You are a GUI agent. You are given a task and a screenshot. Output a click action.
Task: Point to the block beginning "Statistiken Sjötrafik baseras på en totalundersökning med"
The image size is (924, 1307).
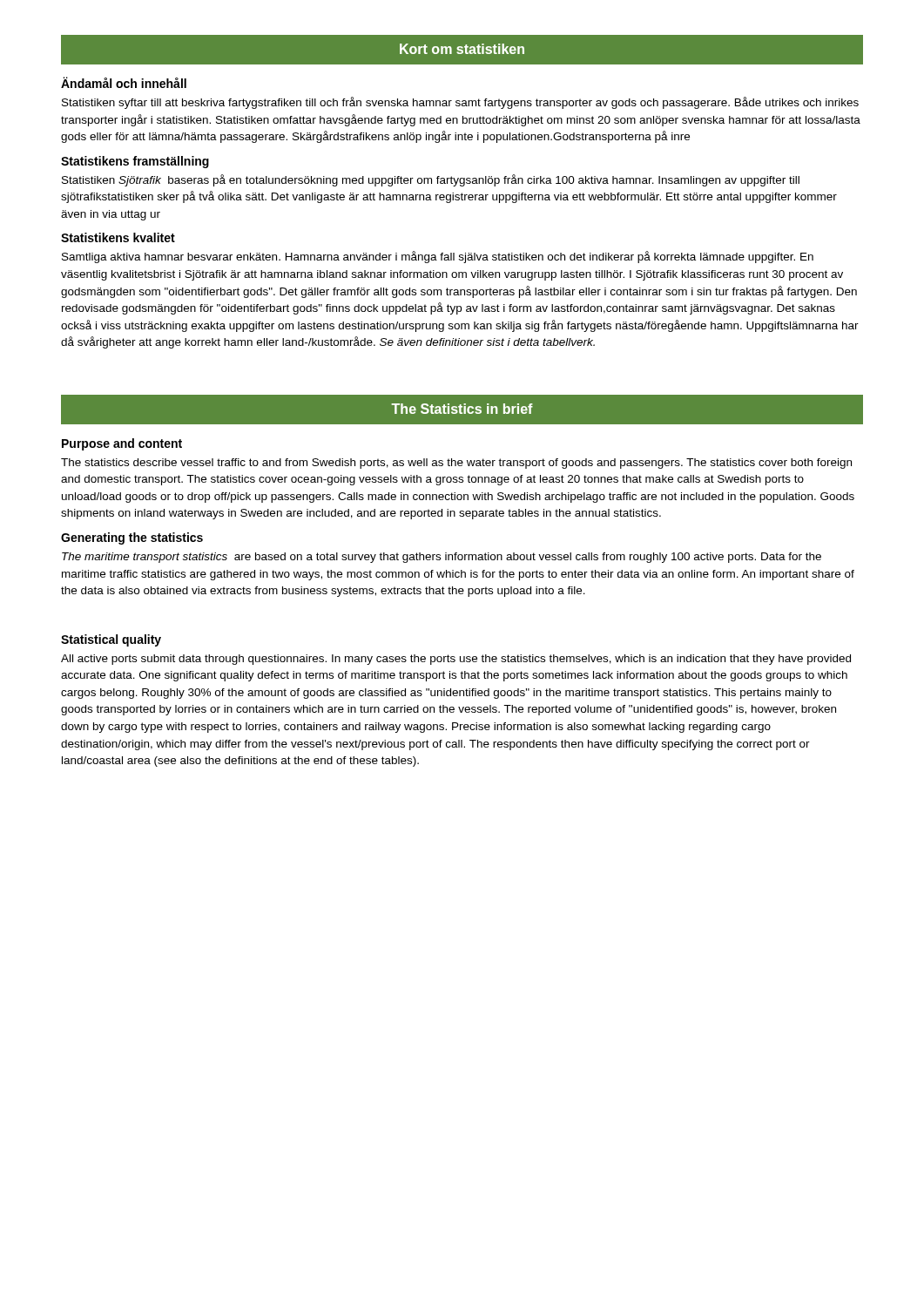point(449,197)
